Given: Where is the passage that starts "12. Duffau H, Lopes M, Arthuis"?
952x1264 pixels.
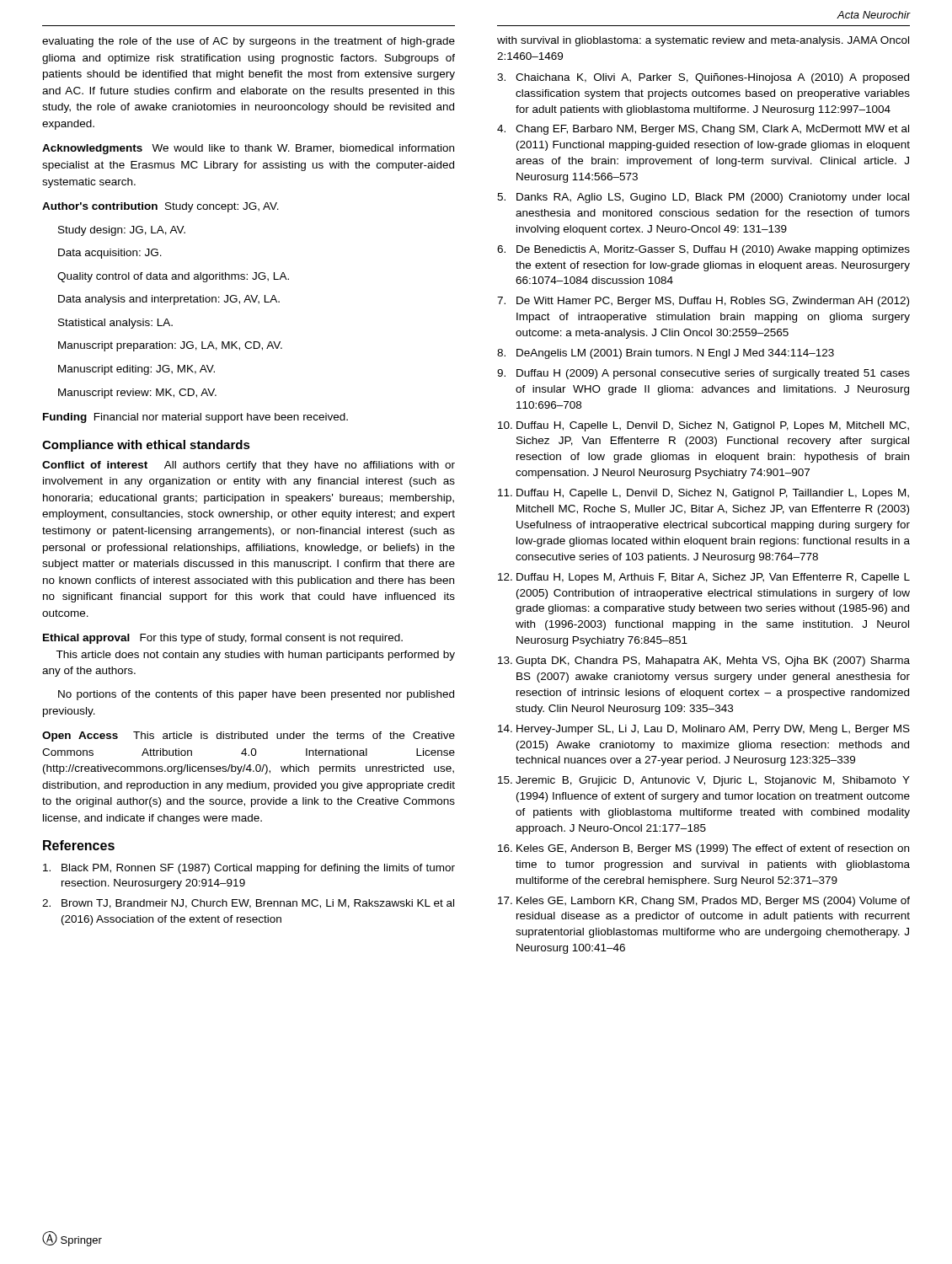Looking at the screenshot, I should [703, 609].
